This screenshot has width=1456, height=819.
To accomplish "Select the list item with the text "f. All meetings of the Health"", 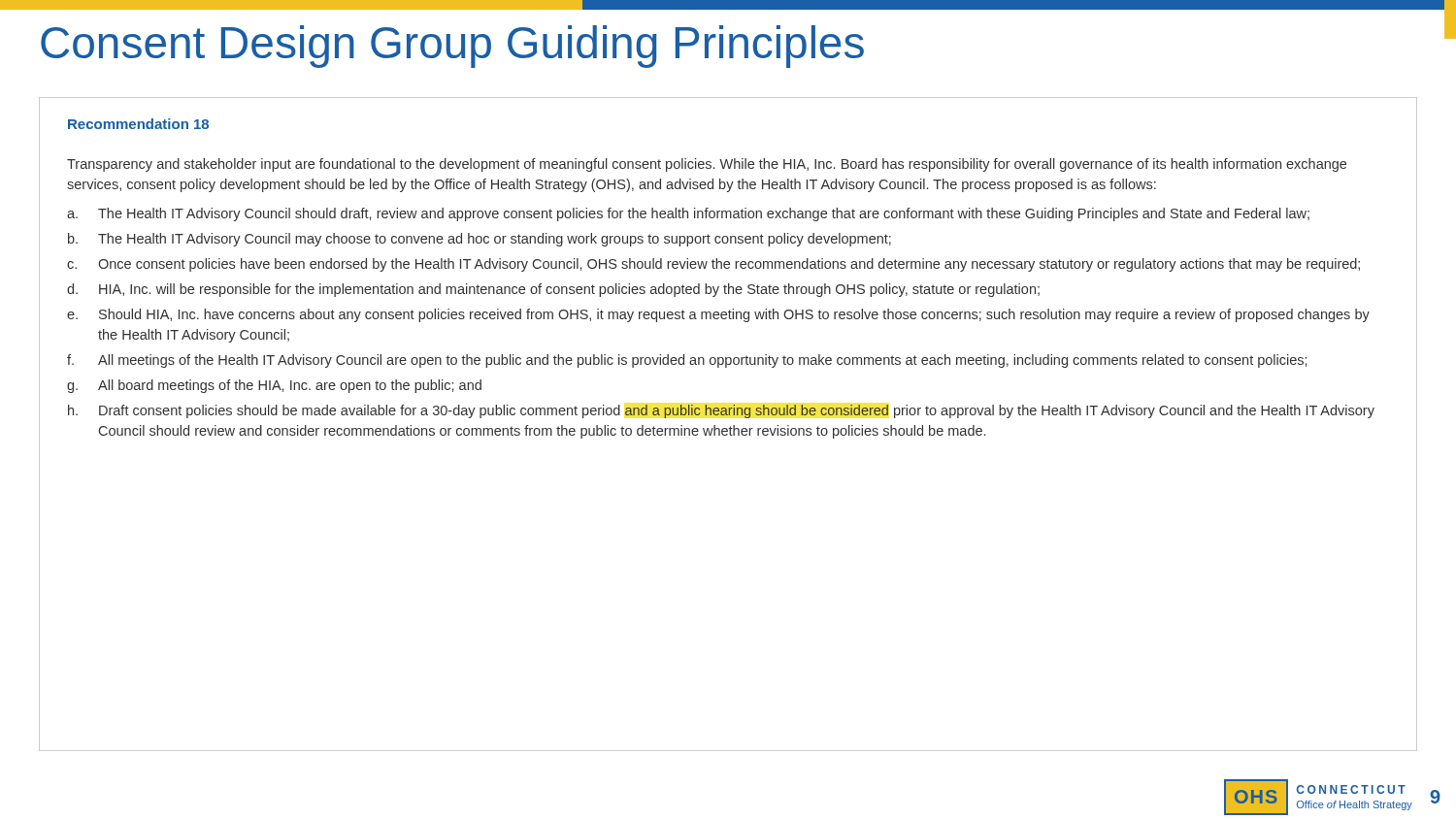I will click(x=728, y=361).
